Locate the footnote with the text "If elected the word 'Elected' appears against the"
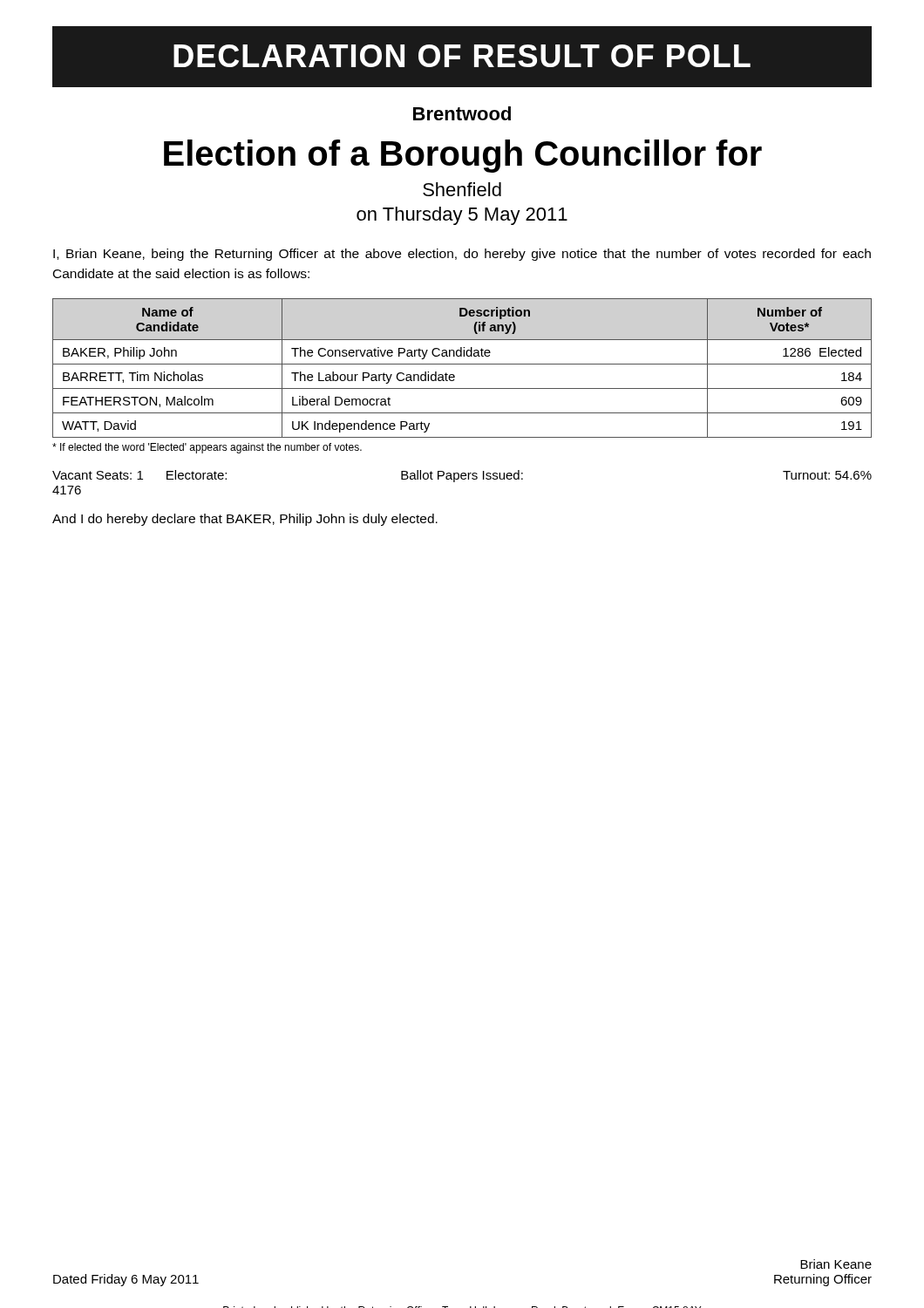This screenshot has height=1308, width=924. (x=462, y=447)
